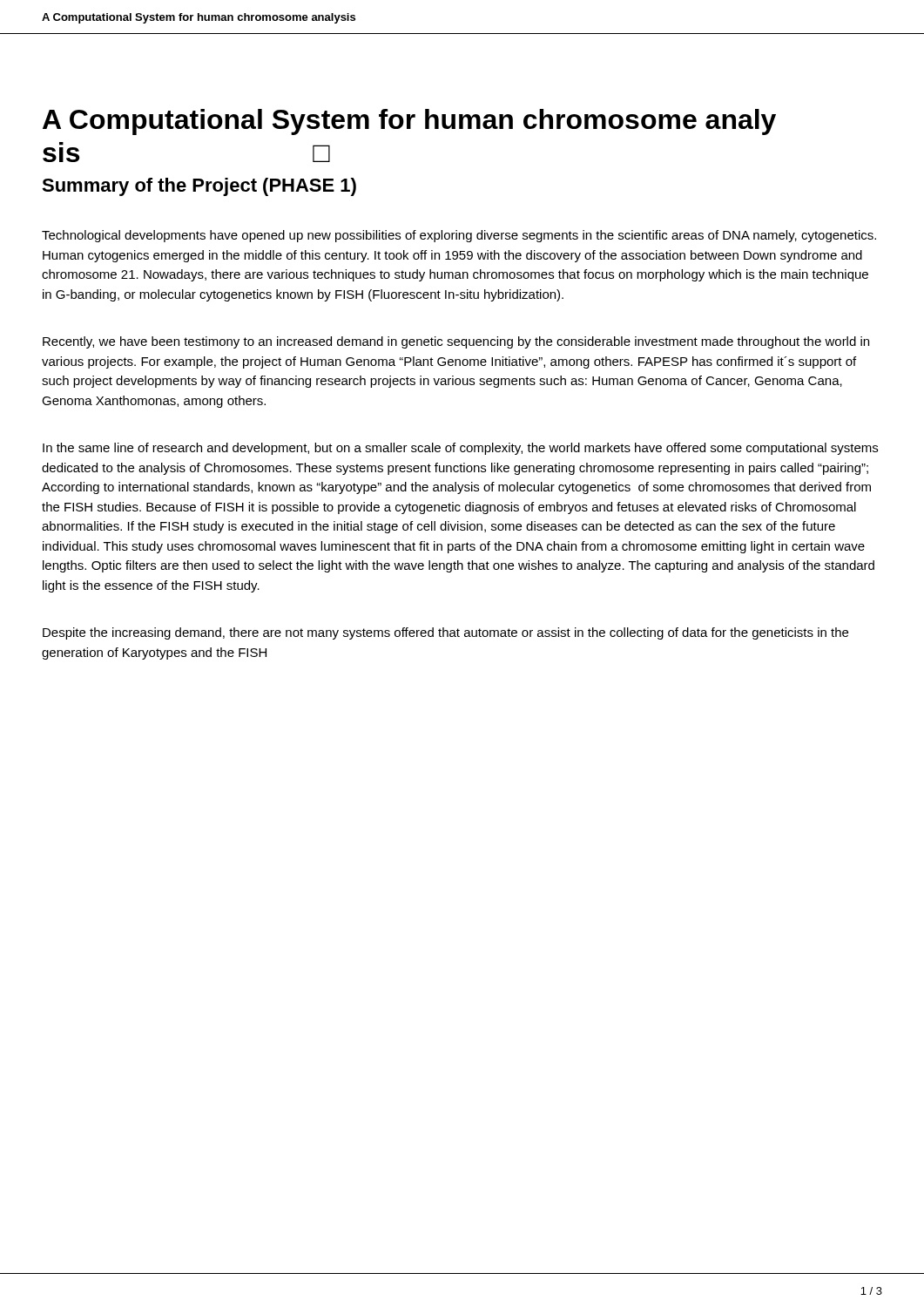This screenshot has width=924, height=1307.
Task: Select the text block containing "Recently, we have been testimony to an increased"
Action: [x=456, y=371]
